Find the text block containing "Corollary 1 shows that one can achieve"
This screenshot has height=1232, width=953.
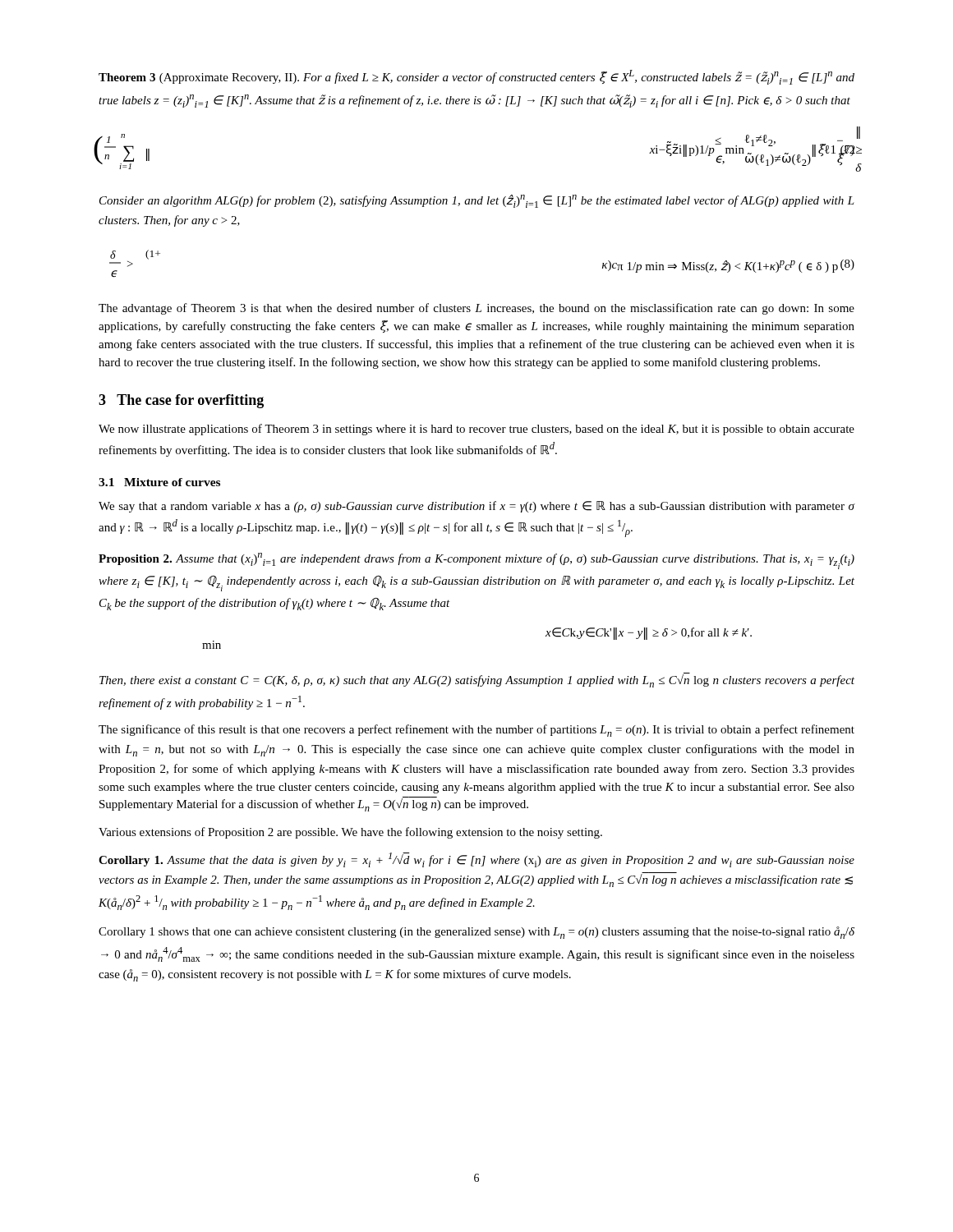[476, 954]
